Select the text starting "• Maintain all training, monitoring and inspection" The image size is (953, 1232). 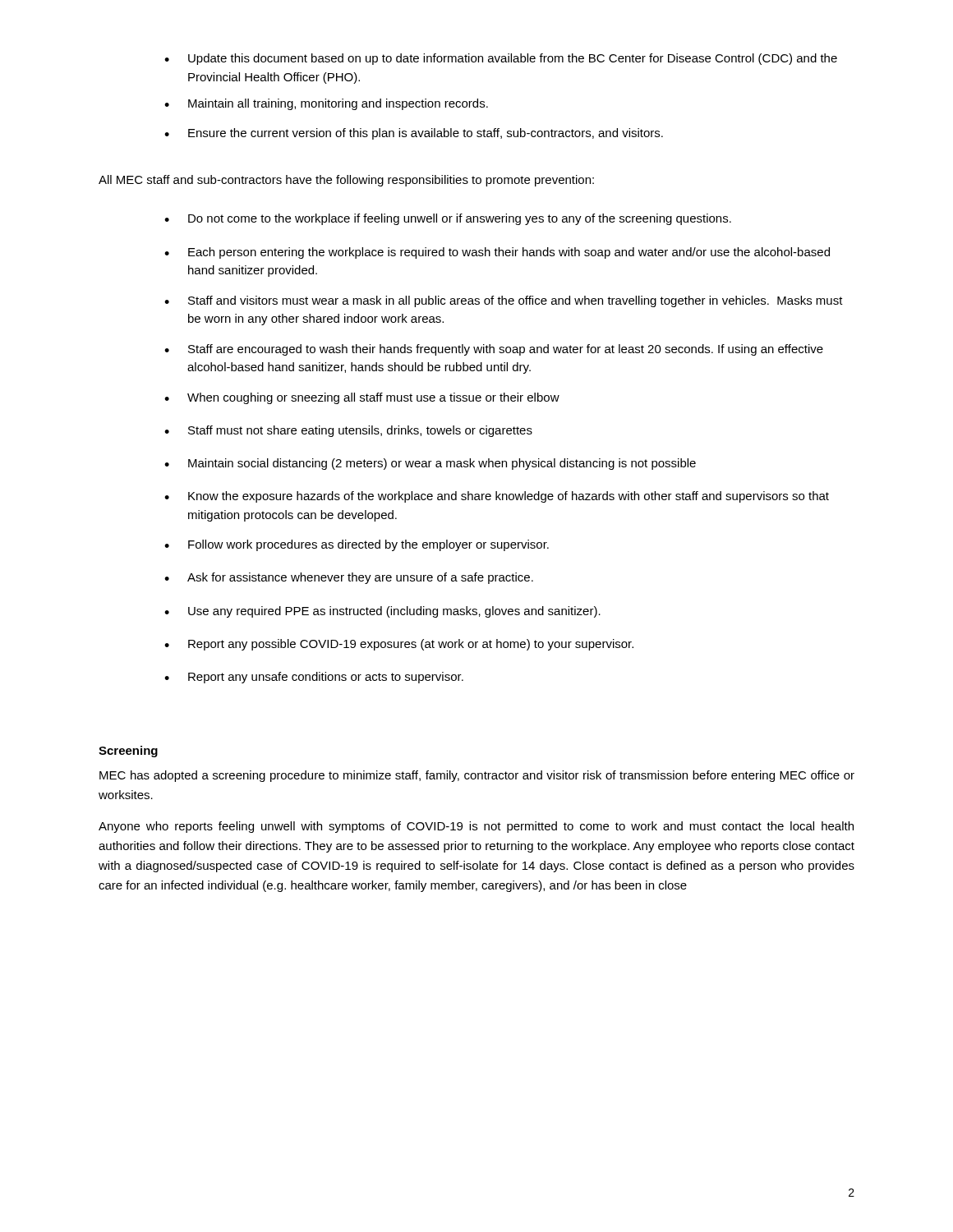coord(326,104)
